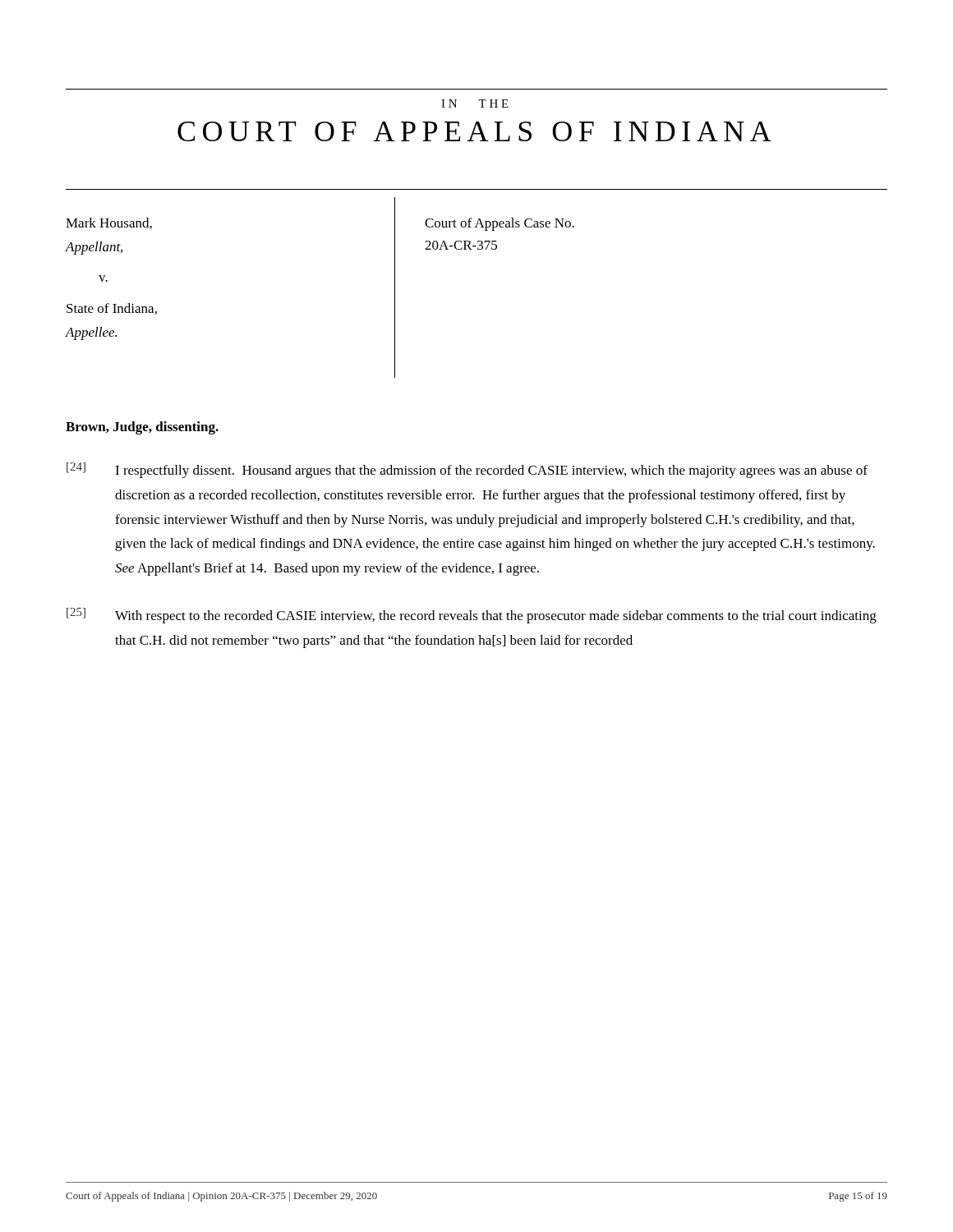Select the table
Viewport: 953px width, 1232px height.
pyautogui.click(x=476, y=287)
